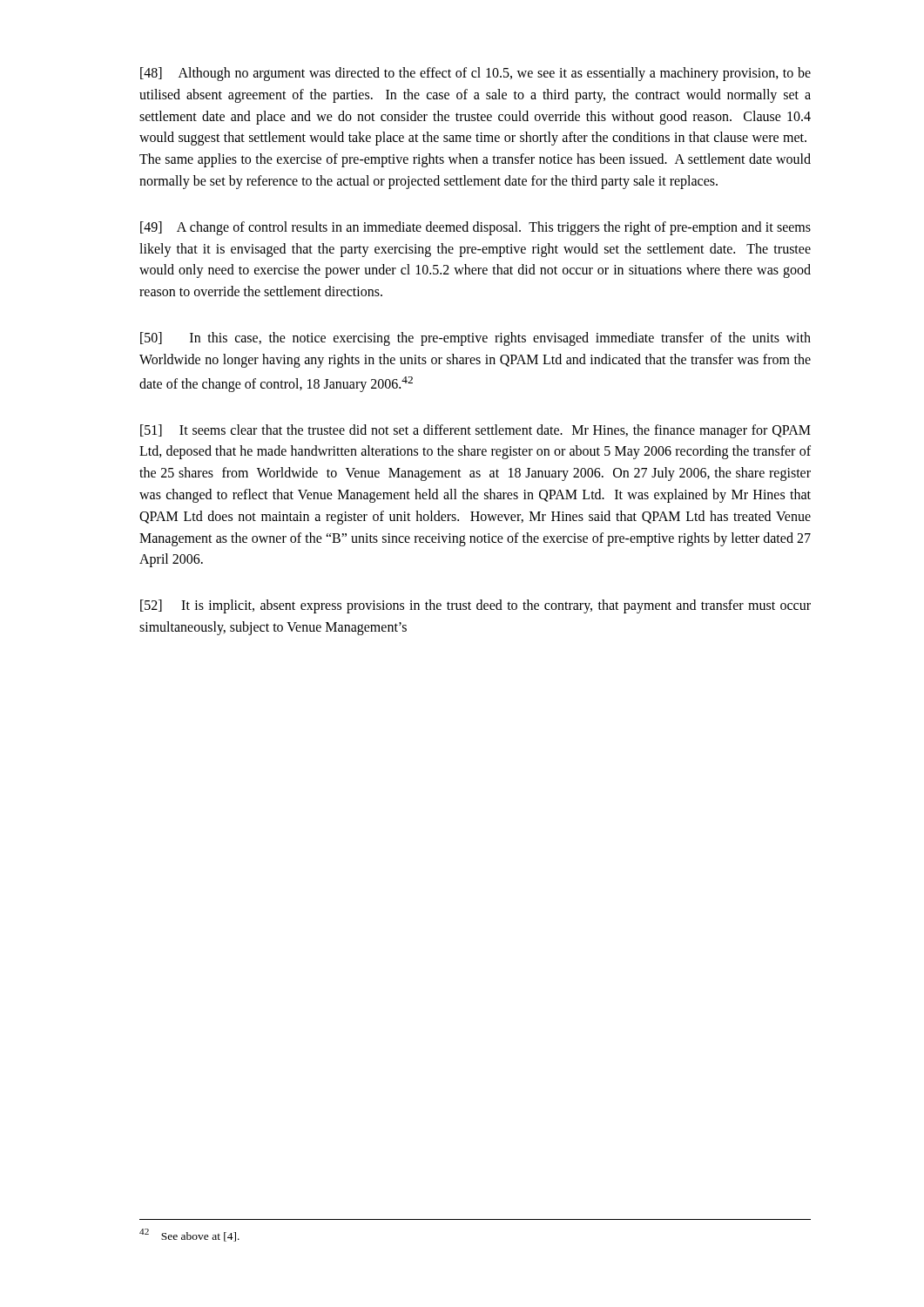924x1307 pixels.
Task: Find the text starting "[52] It is"
Action: pos(475,616)
